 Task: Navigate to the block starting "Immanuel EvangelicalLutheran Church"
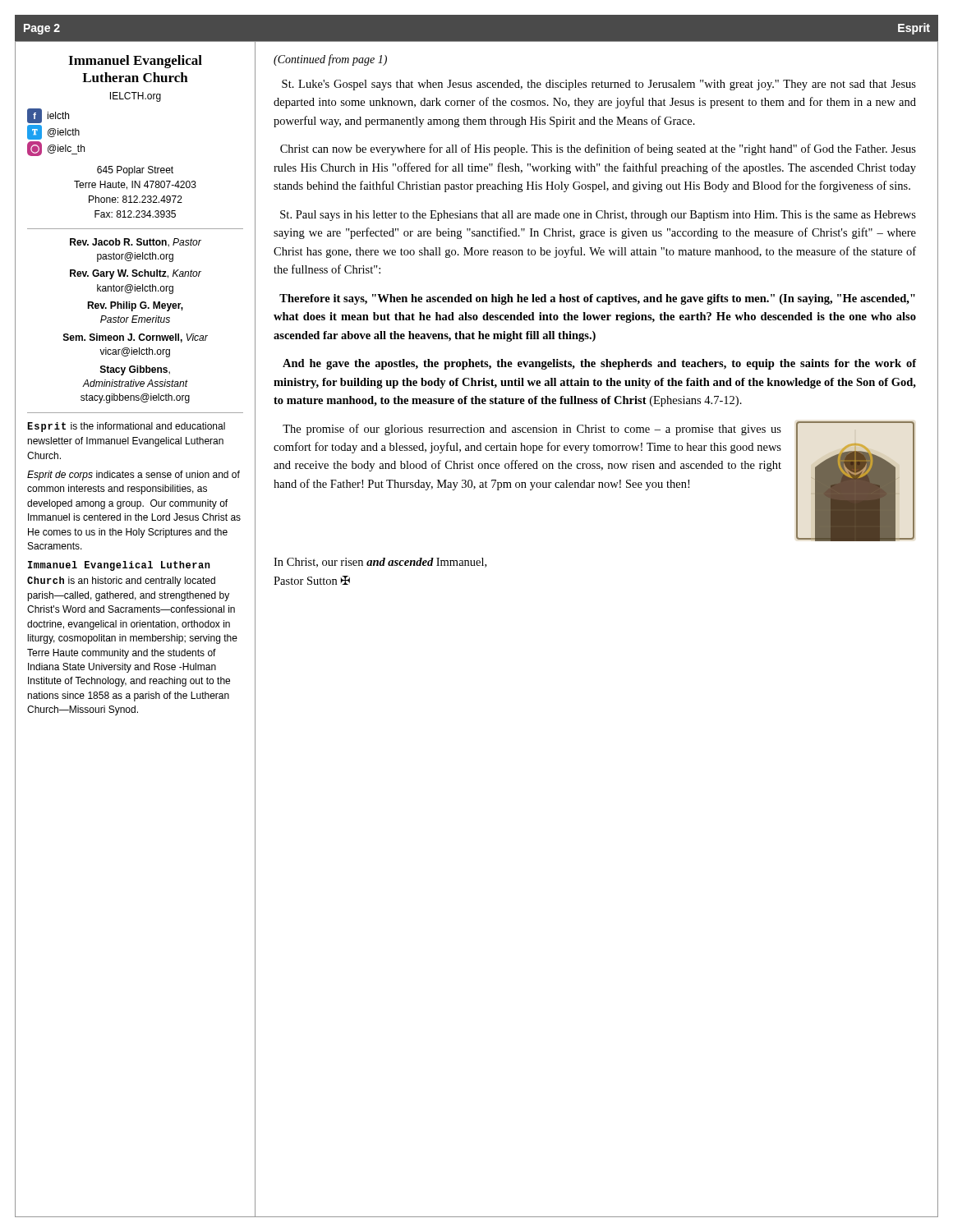[135, 69]
